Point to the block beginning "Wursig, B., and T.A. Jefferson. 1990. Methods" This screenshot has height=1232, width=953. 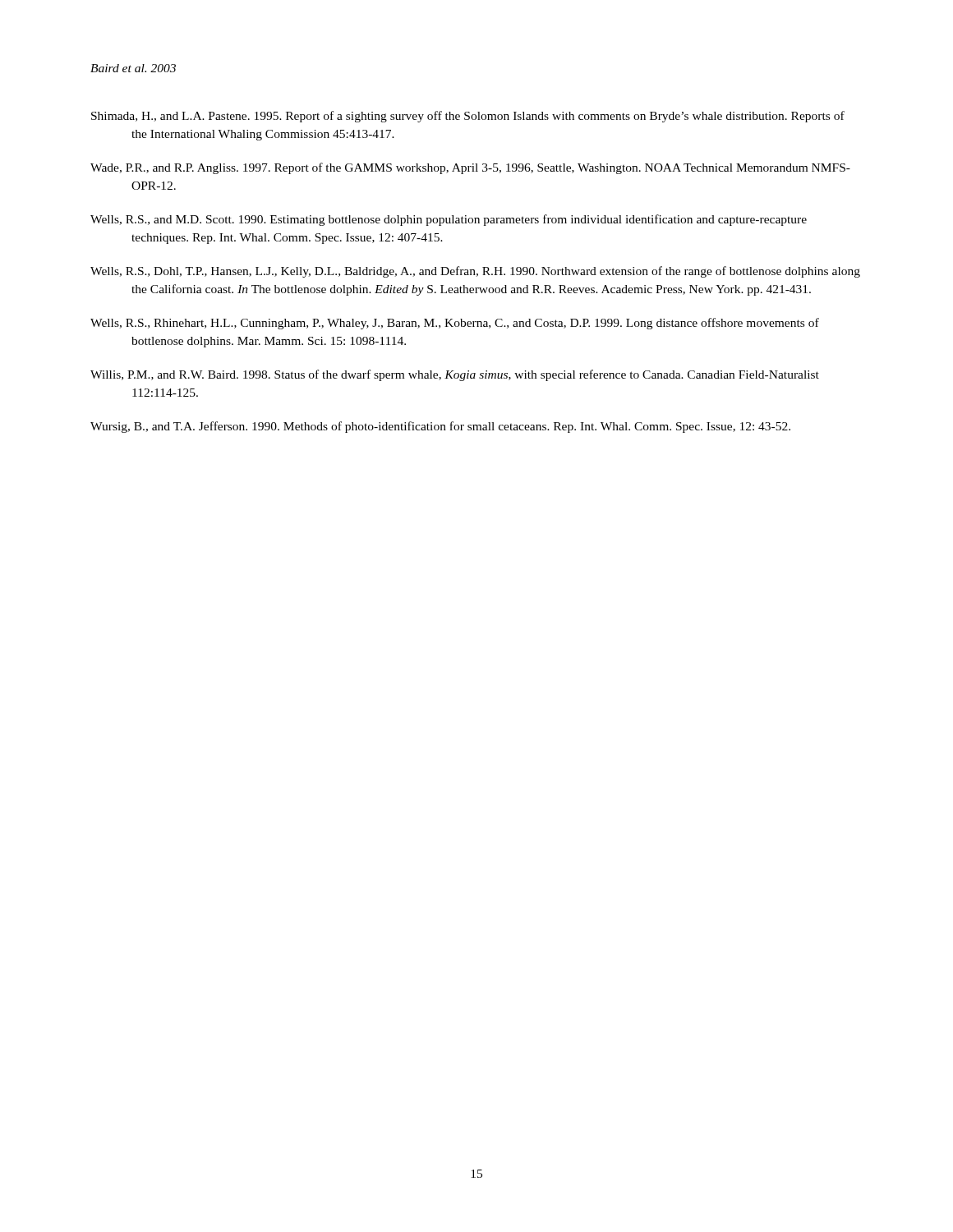(441, 426)
